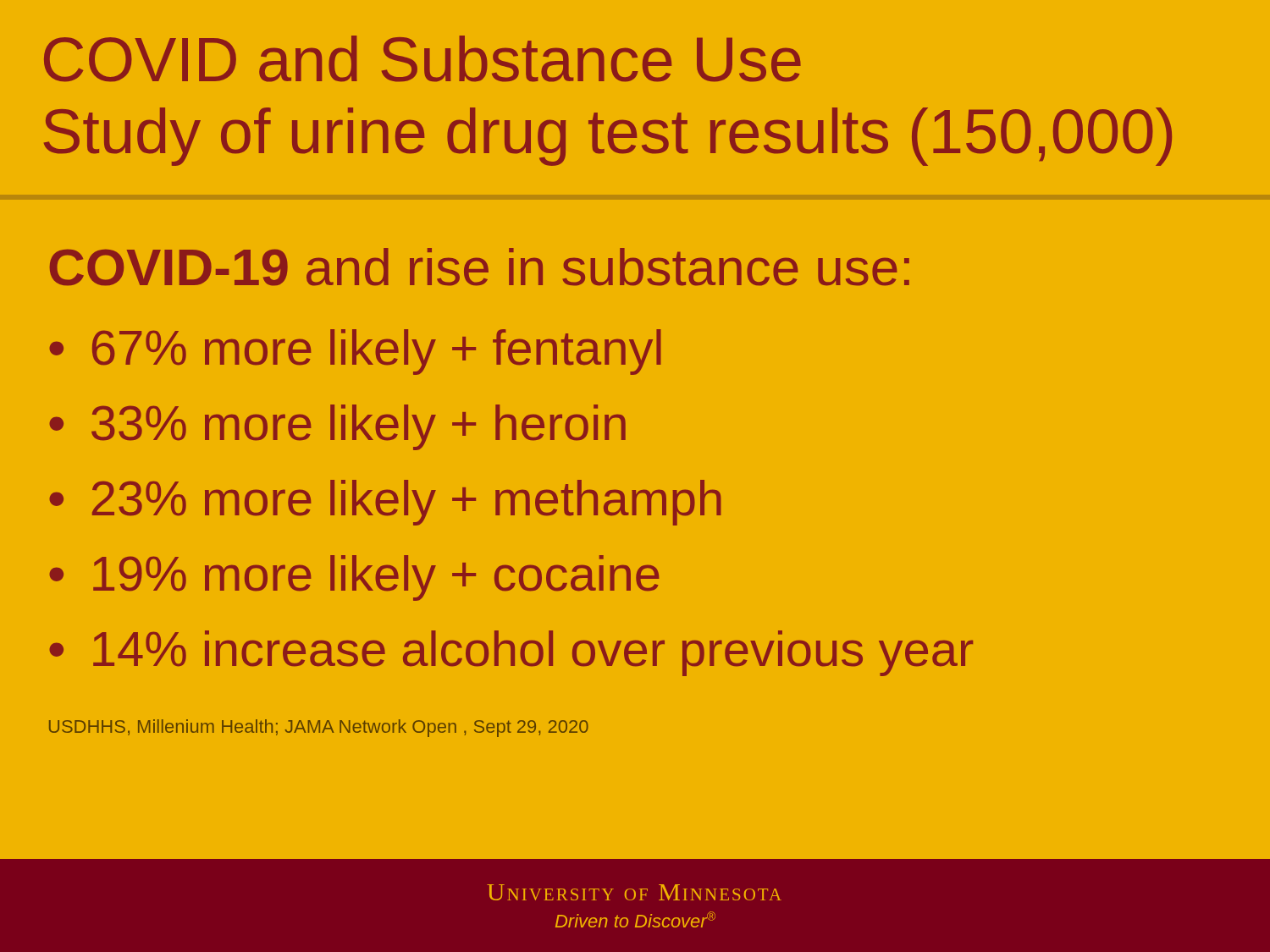Where does it say "67% more likely + fentanyl"?
This screenshot has width=1270, height=952.
tap(377, 348)
